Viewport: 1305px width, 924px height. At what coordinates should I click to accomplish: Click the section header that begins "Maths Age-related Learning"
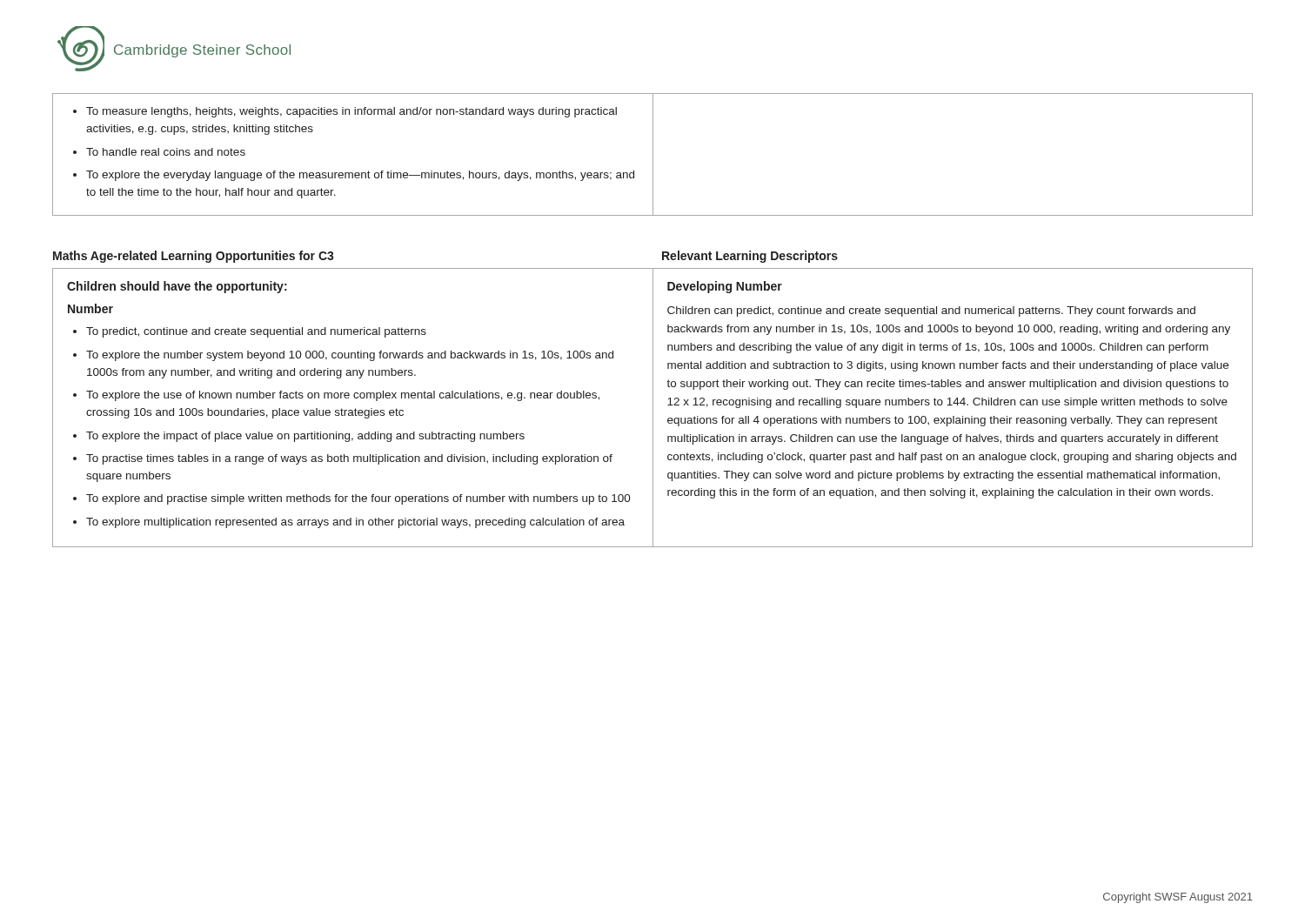point(193,256)
